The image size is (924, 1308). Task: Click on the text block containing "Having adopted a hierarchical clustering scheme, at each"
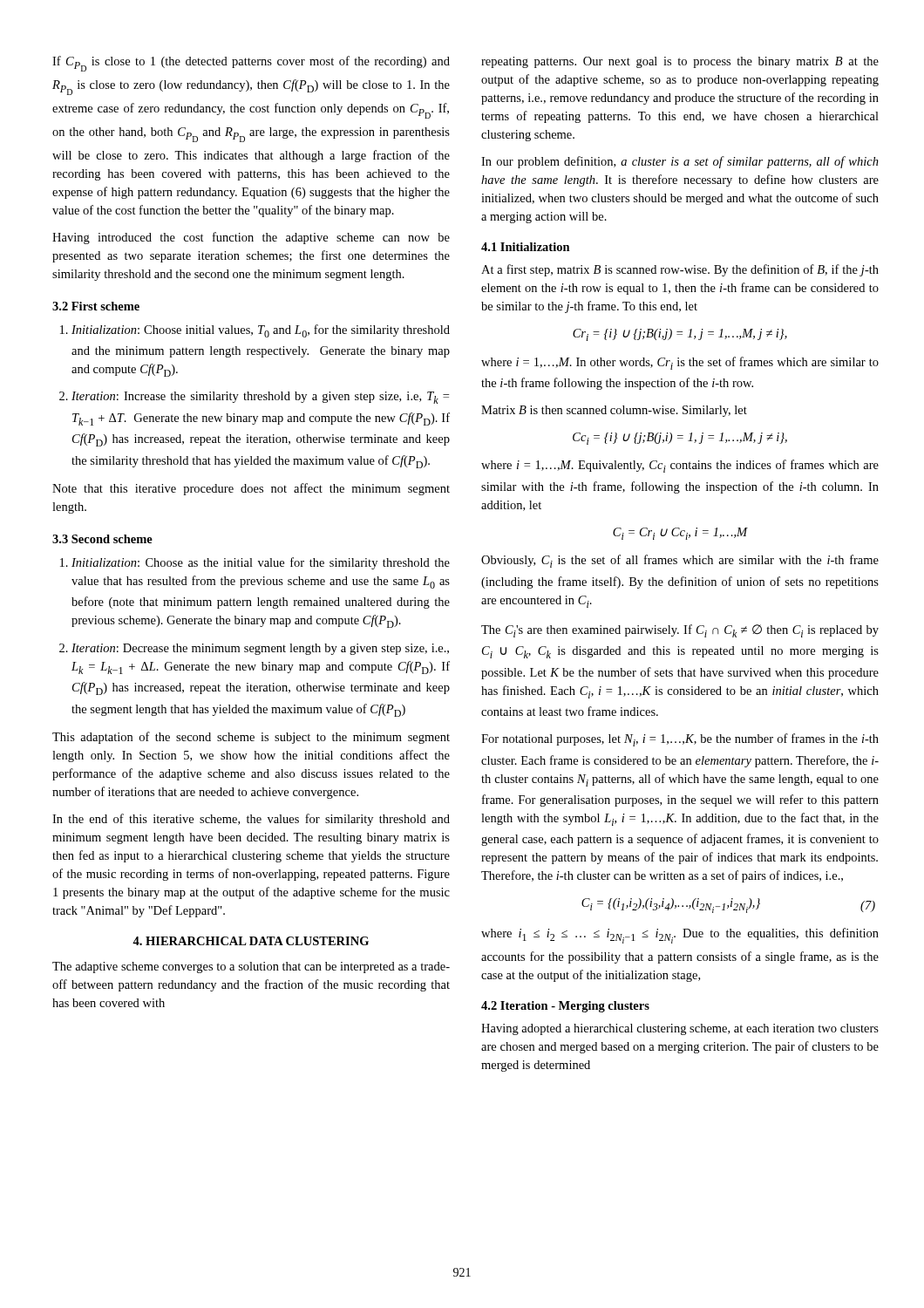pyautogui.click(x=680, y=1047)
